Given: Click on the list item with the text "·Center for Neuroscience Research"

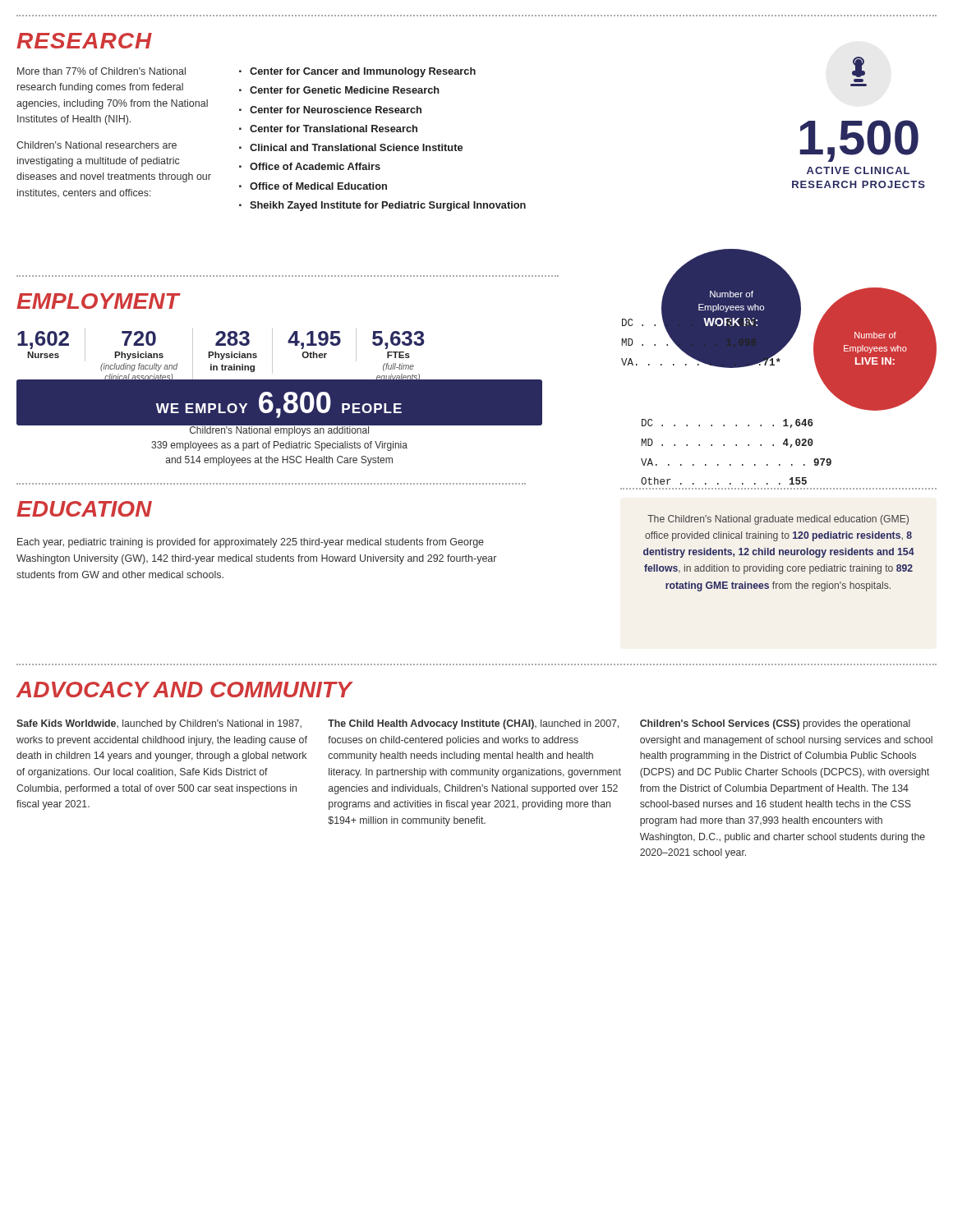Looking at the screenshot, I should pos(330,109).
